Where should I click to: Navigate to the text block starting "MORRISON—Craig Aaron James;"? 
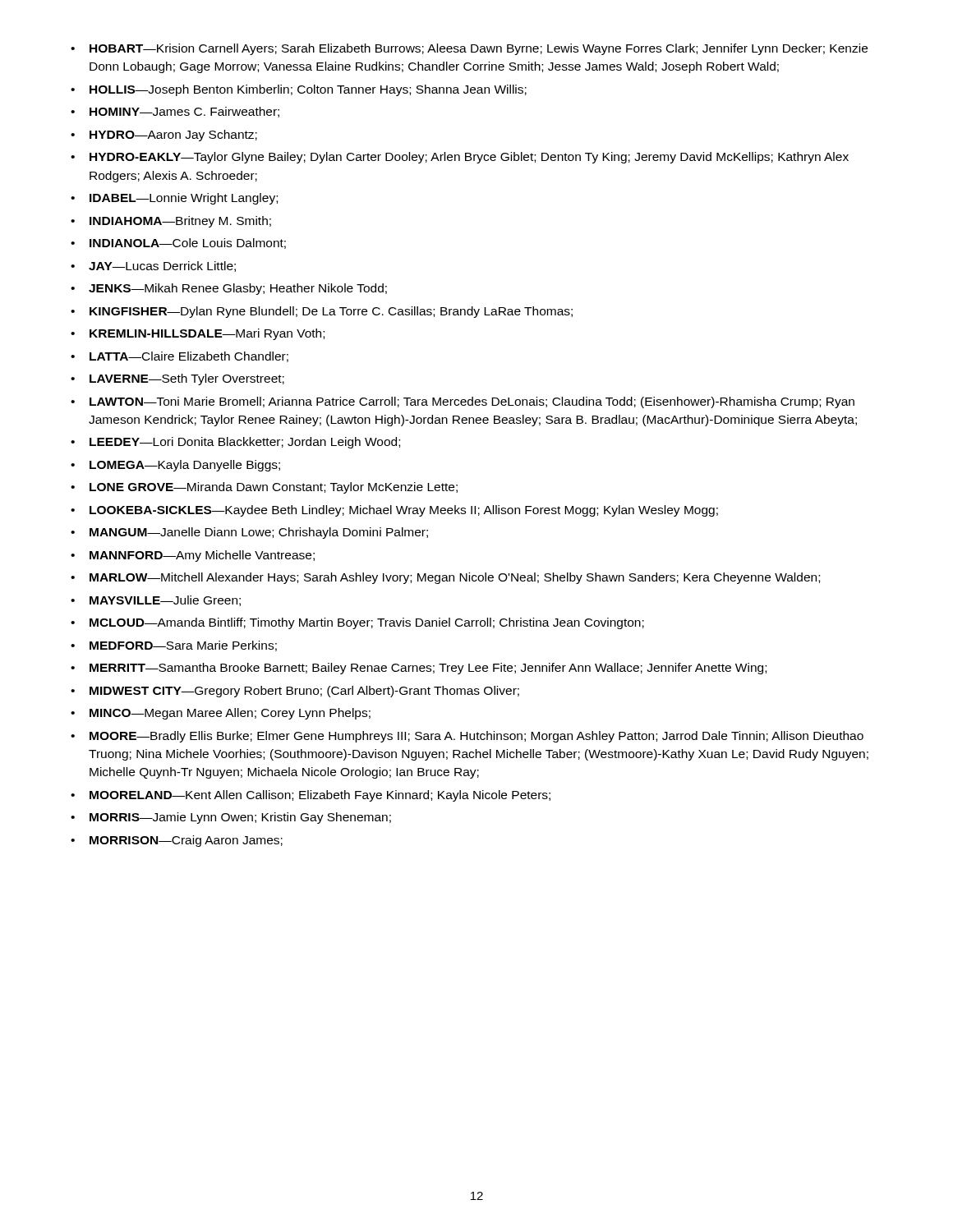pos(186,840)
